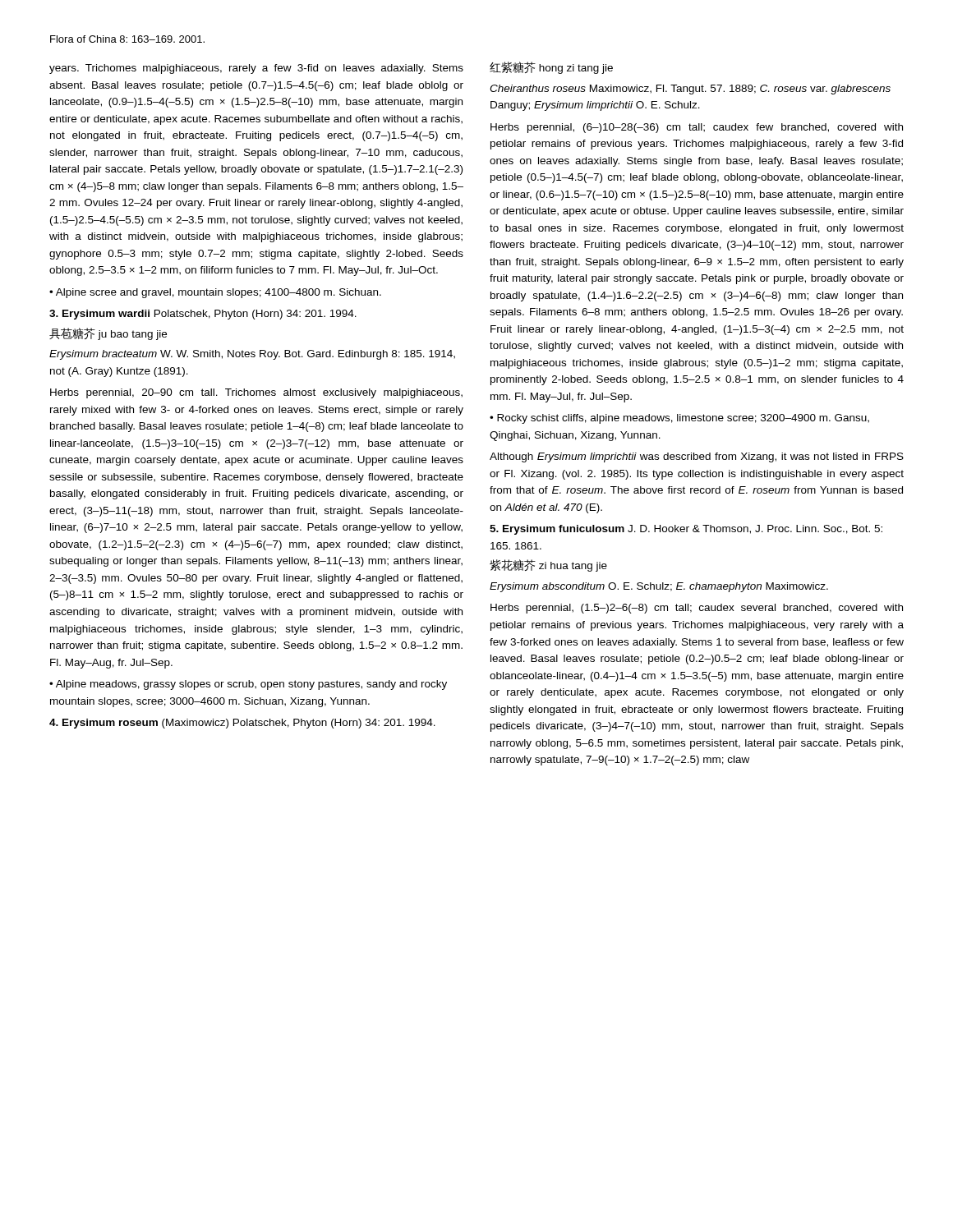Locate the block of text that opens with "• Rocky schist cliffs, alpine meadows, limestone"
This screenshot has width=953, height=1232.
[x=680, y=426]
